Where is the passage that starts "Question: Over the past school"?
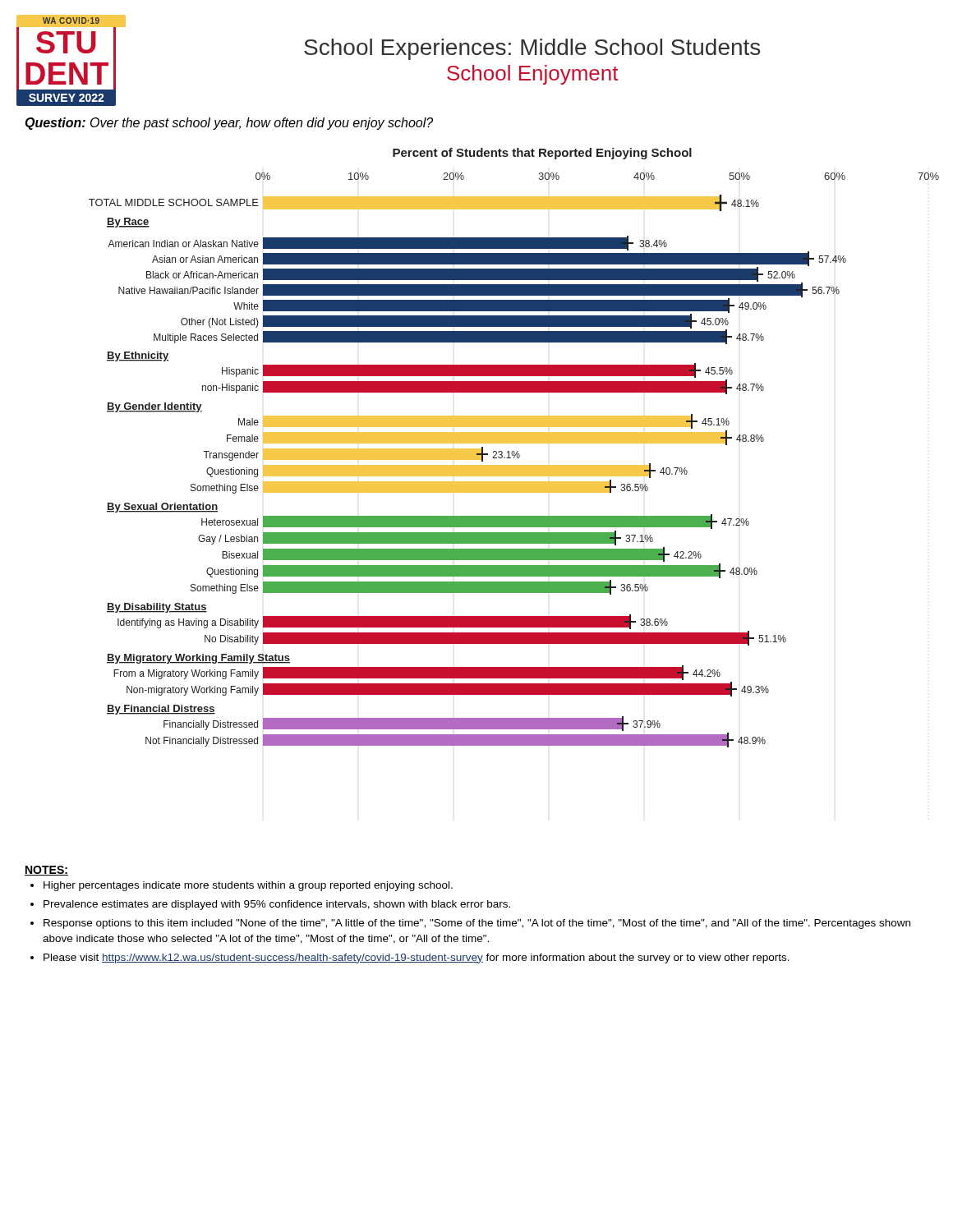 pos(229,123)
